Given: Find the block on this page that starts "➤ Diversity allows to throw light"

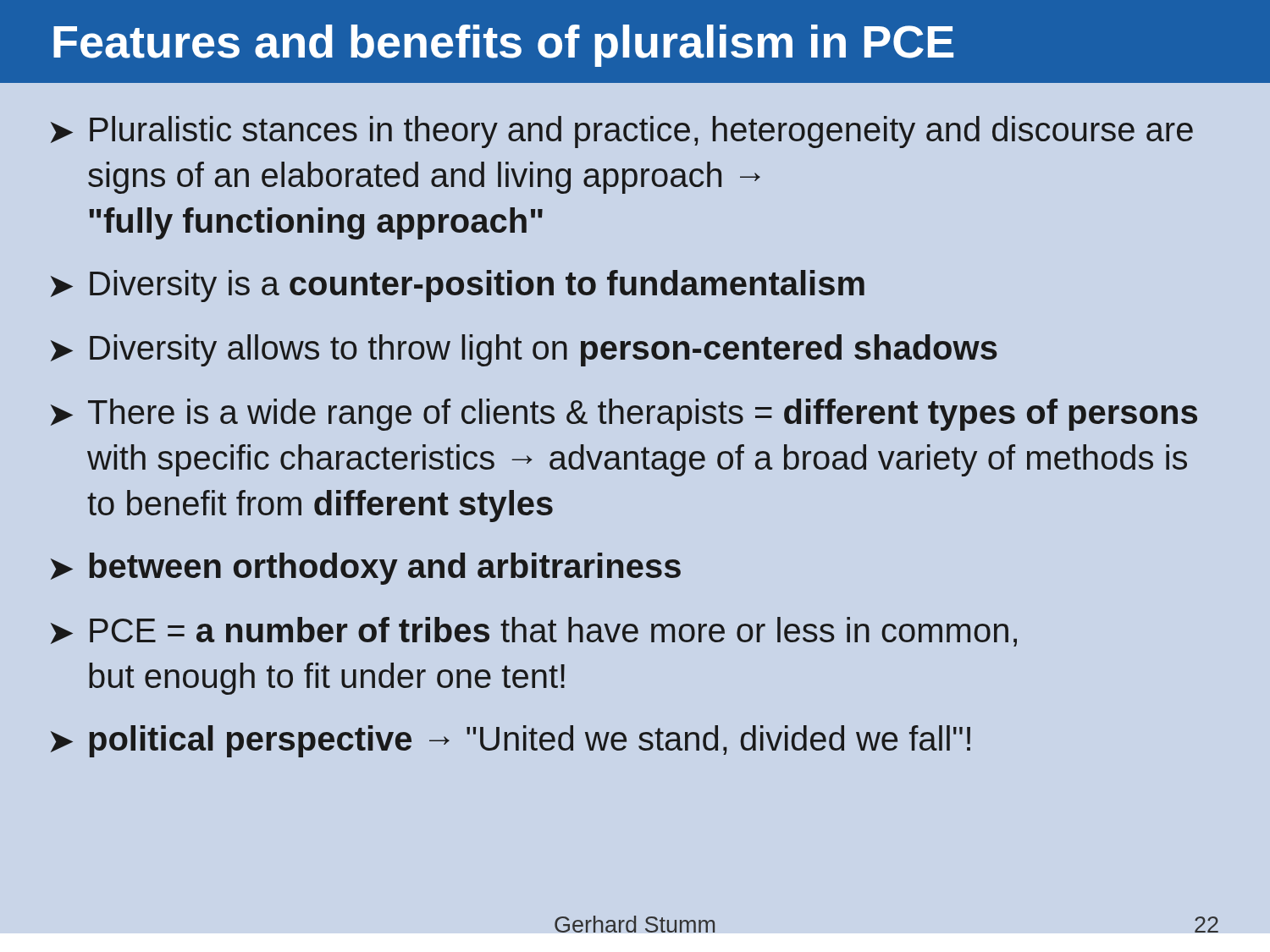Looking at the screenshot, I should pos(522,349).
